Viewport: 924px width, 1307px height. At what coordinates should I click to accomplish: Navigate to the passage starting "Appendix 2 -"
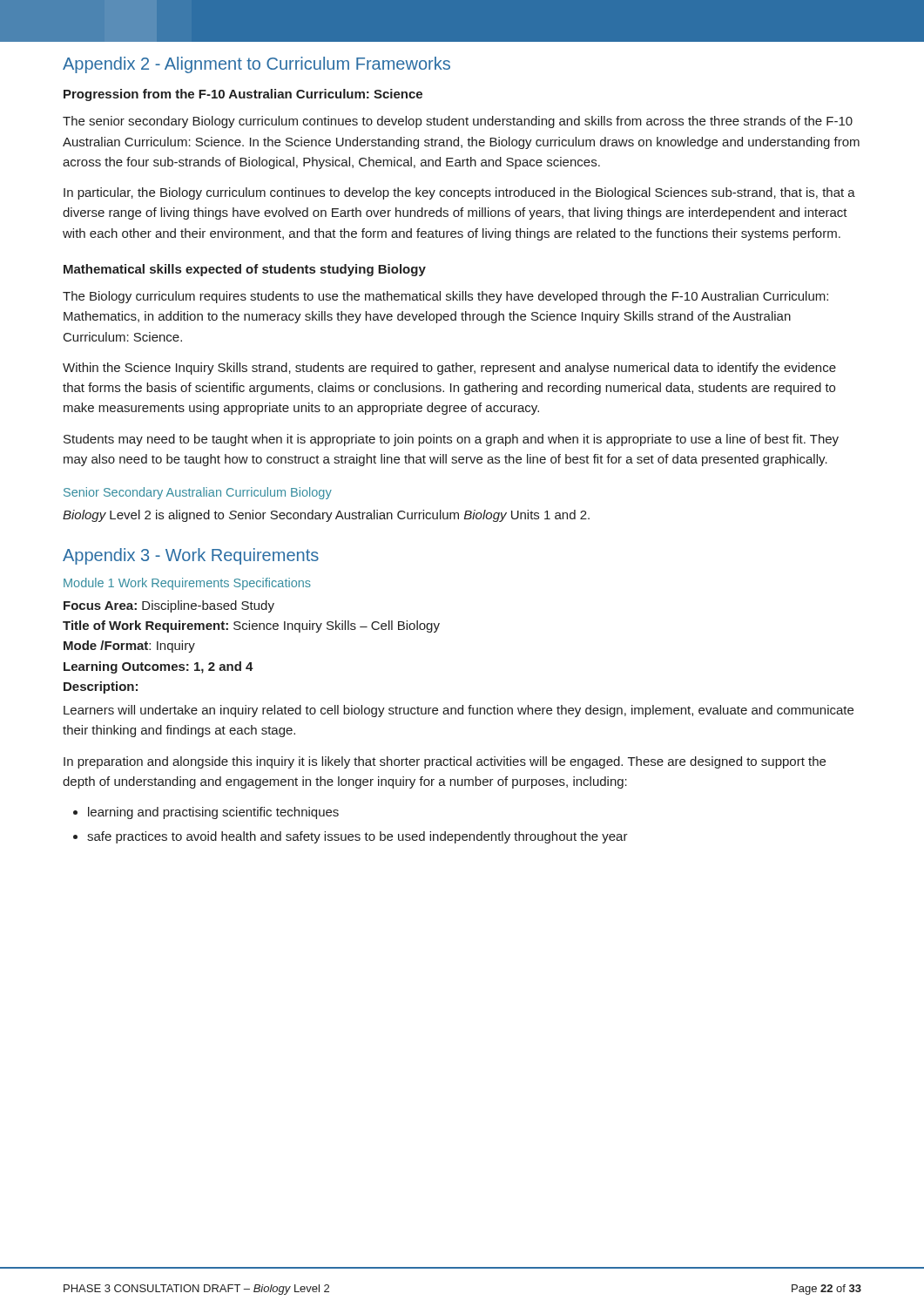(x=256, y=65)
